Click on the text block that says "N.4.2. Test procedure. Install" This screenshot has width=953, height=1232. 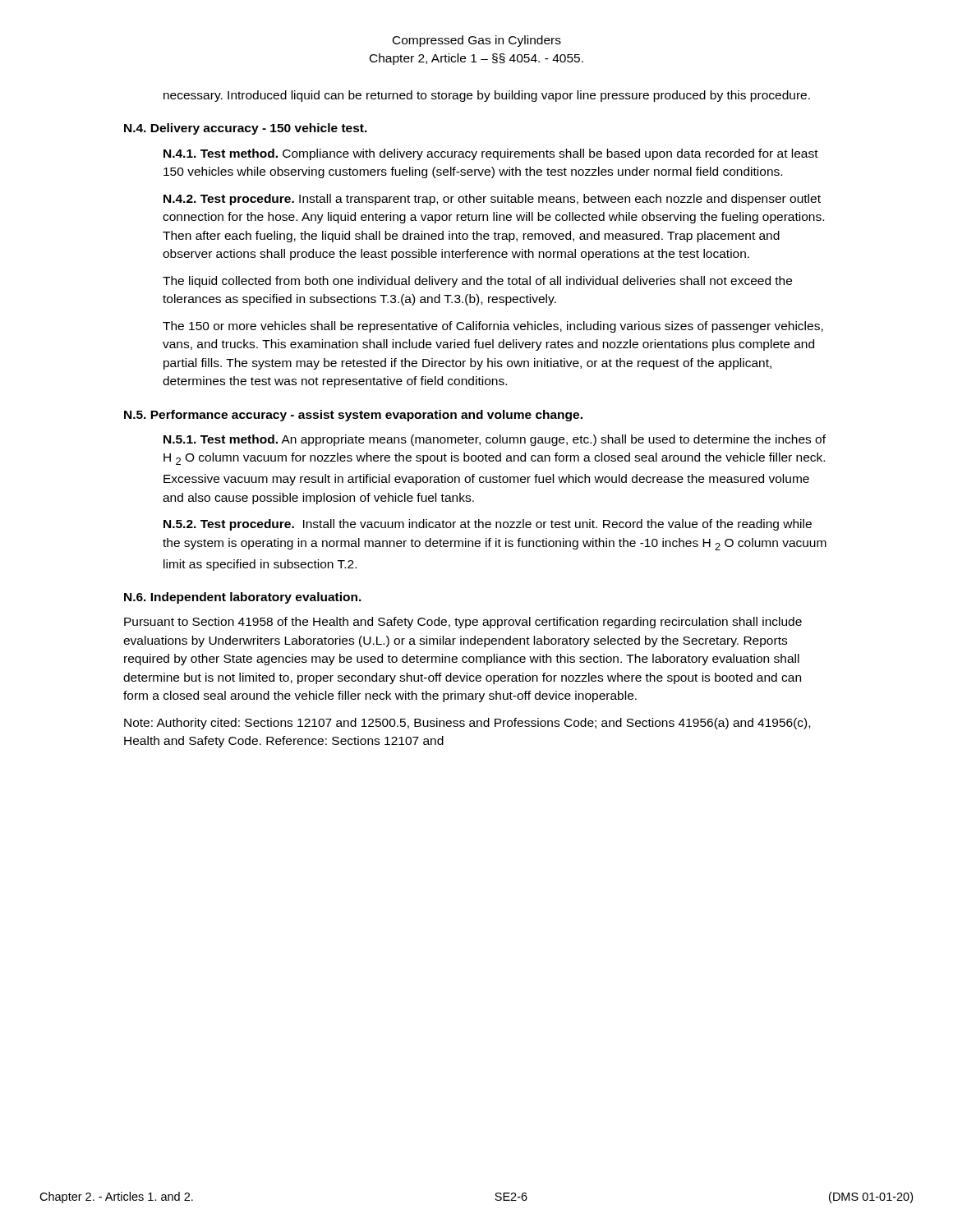point(494,226)
